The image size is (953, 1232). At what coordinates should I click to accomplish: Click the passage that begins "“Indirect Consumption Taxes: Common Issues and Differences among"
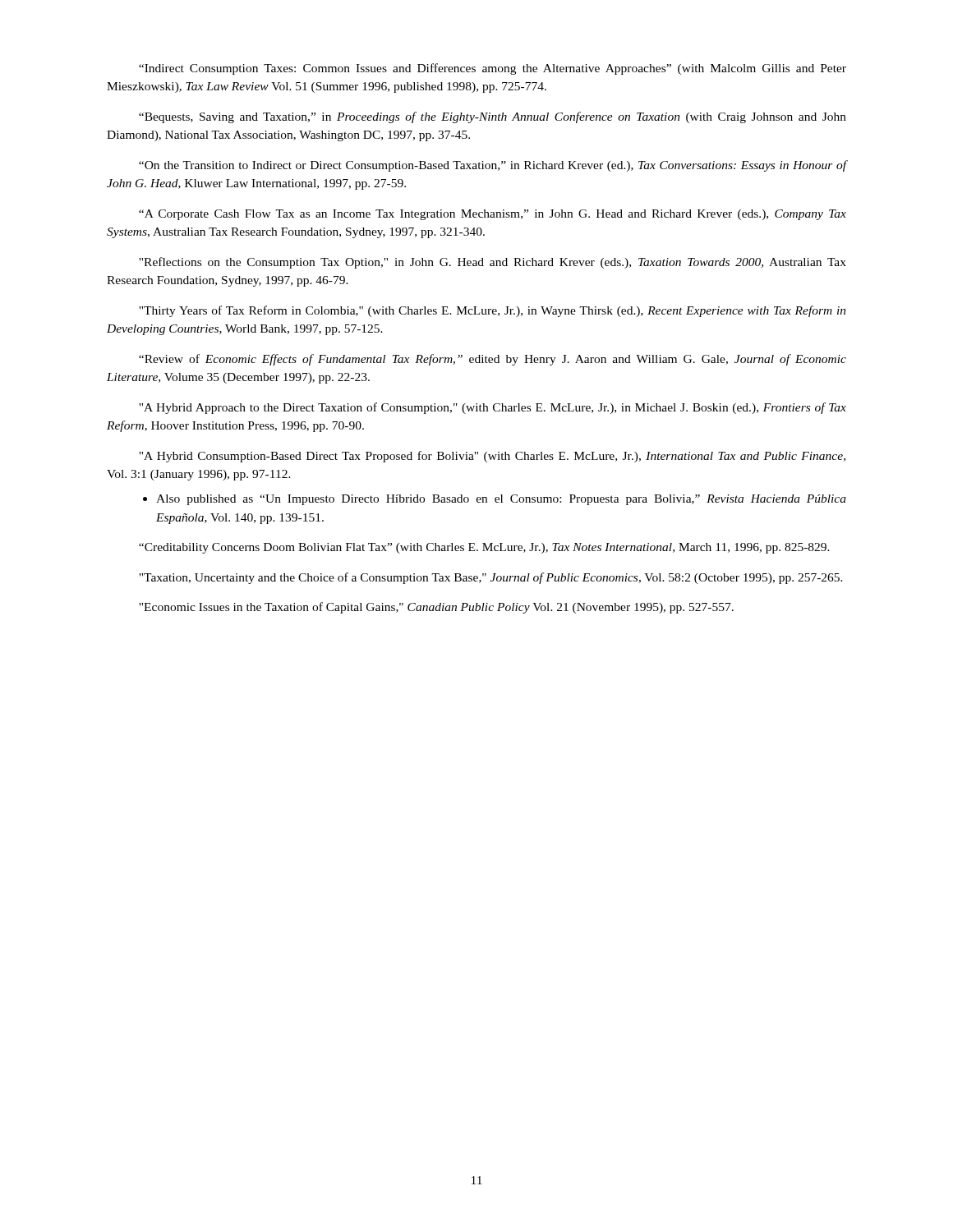coord(476,78)
